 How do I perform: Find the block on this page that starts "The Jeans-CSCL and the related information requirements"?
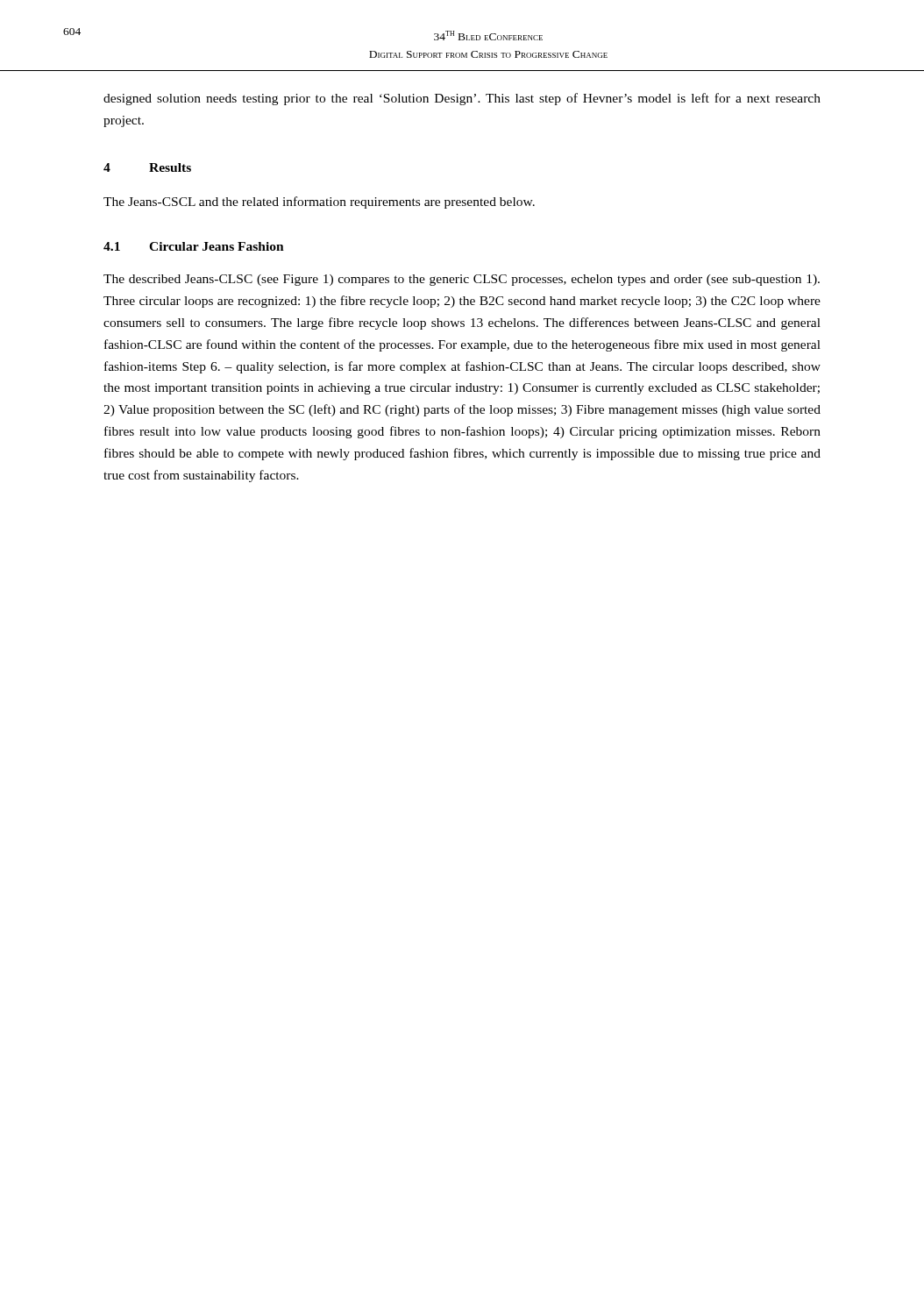pyautogui.click(x=319, y=201)
